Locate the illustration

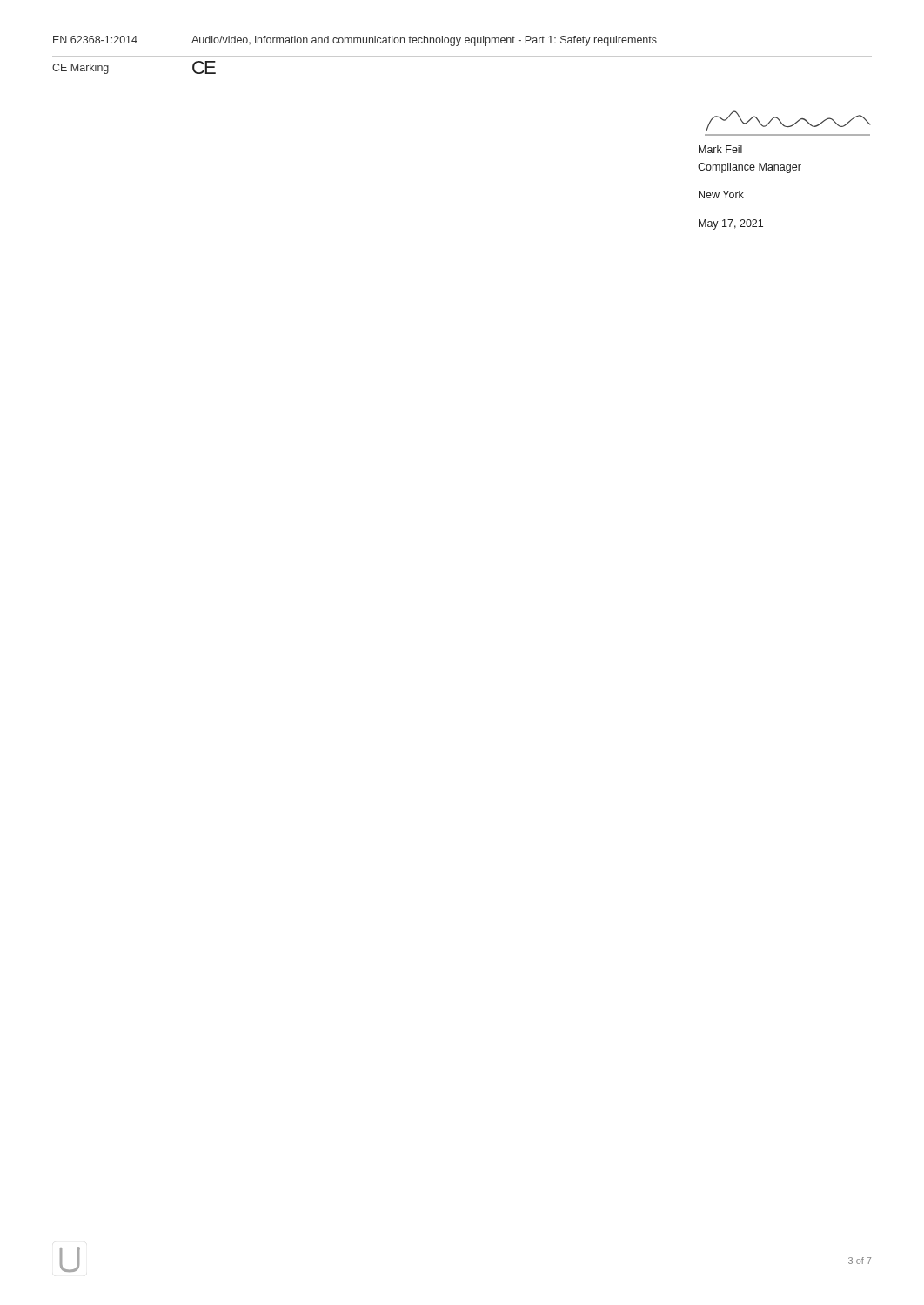pos(785,120)
